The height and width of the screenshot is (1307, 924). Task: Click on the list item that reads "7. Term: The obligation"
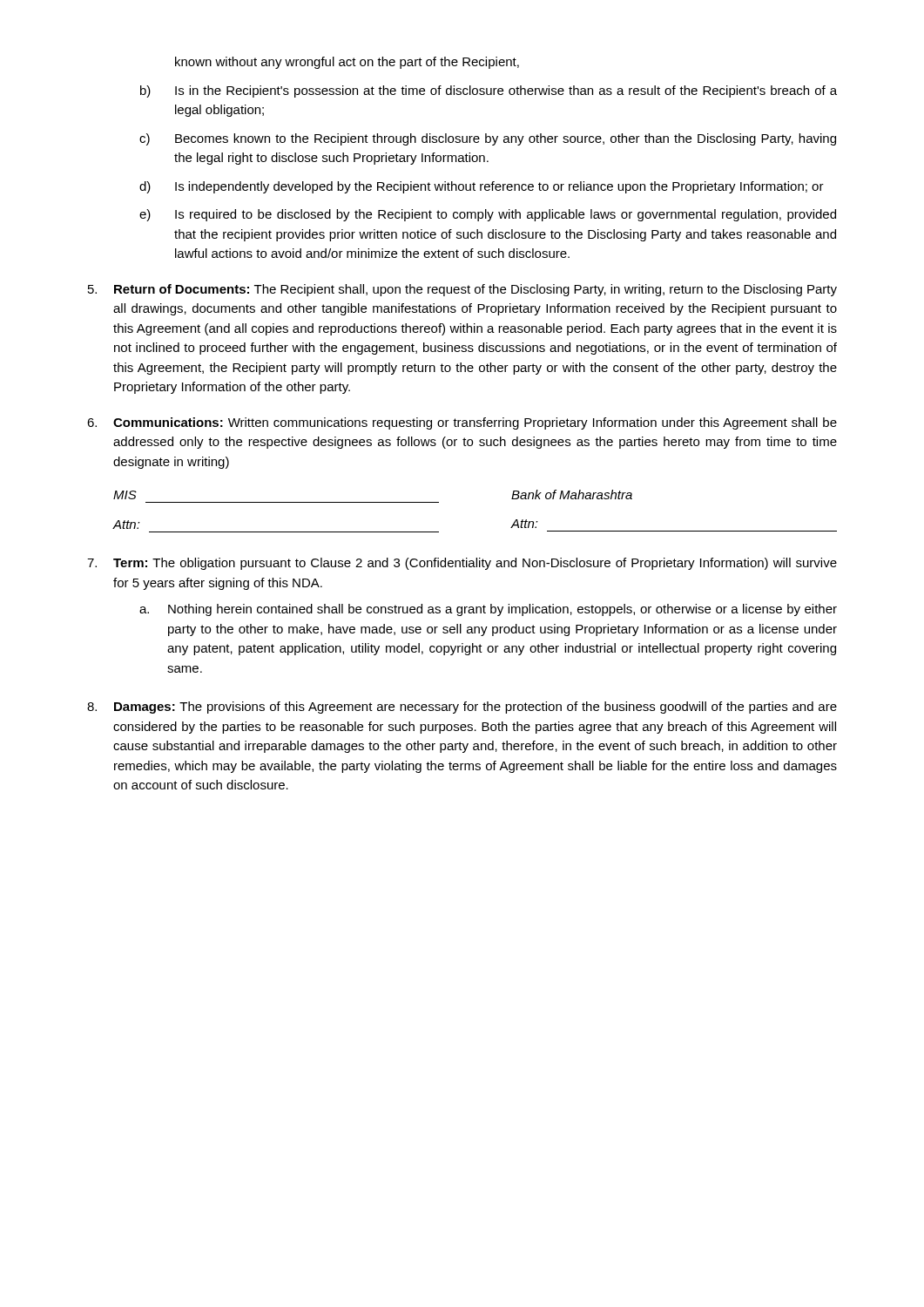tap(462, 619)
